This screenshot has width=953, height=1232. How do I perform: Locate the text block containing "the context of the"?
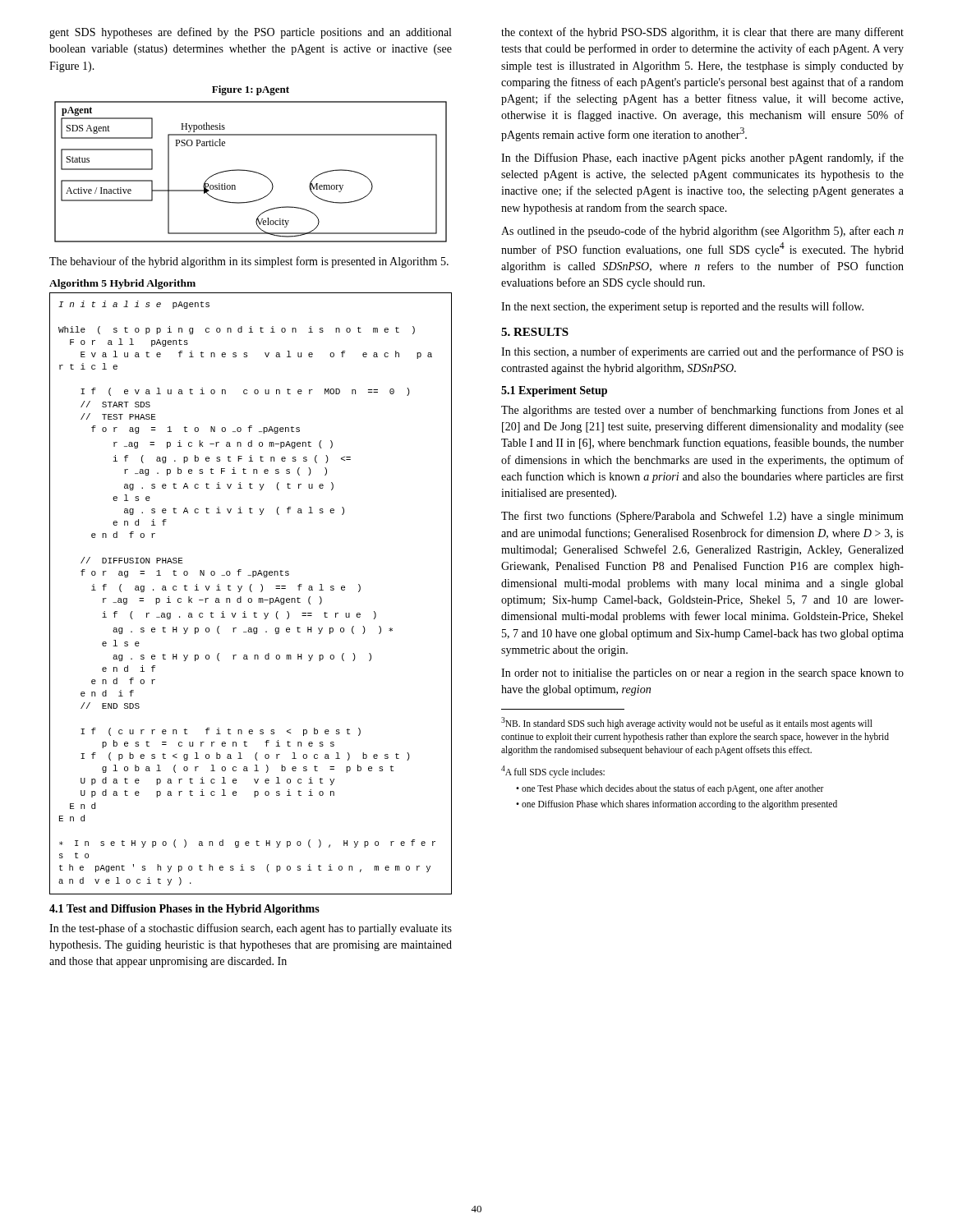click(x=702, y=84)
